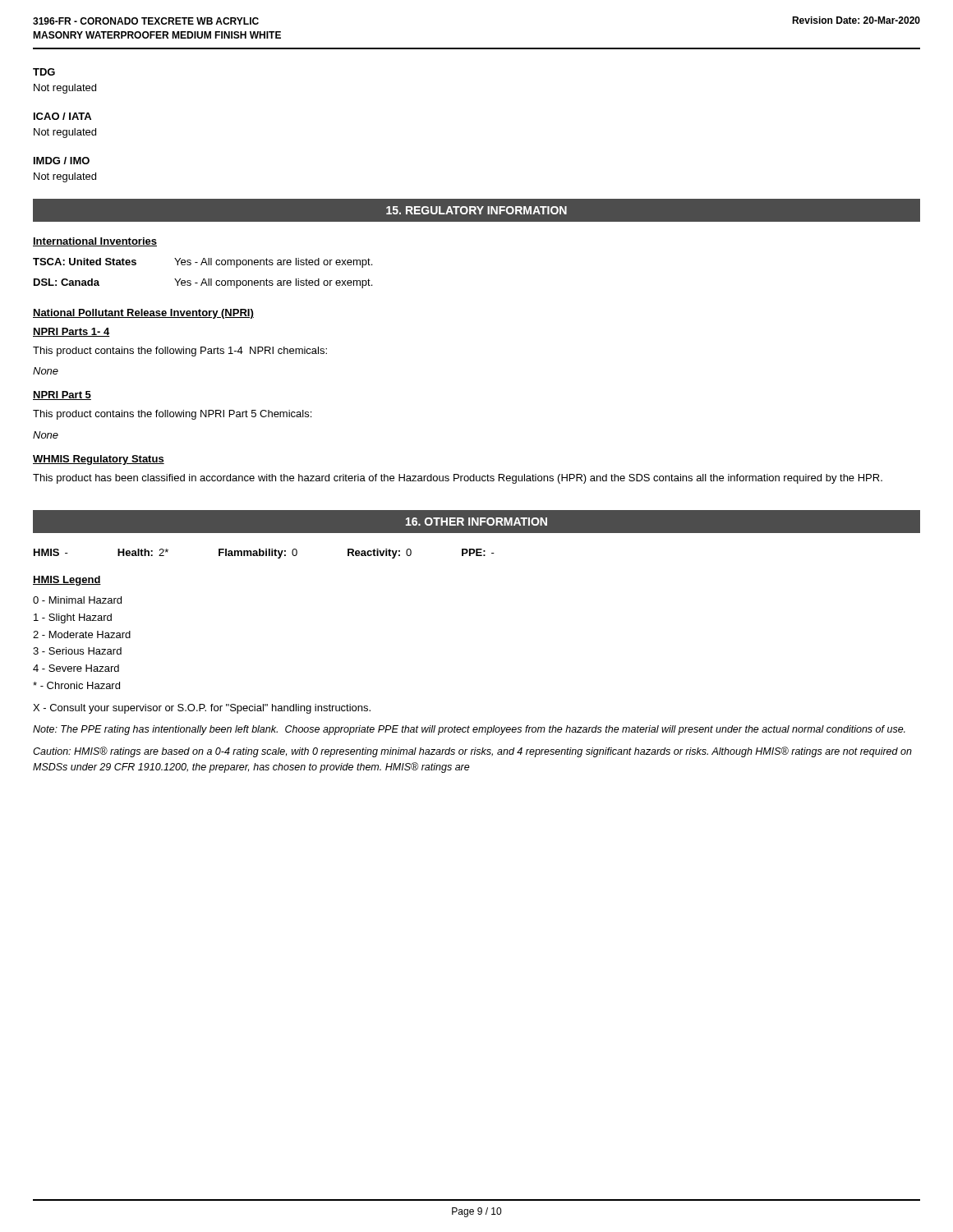The image size is (953, 1232).
Task: Locate the block of text that opens with "TSCA: United States"
Action: coord(203,263)
